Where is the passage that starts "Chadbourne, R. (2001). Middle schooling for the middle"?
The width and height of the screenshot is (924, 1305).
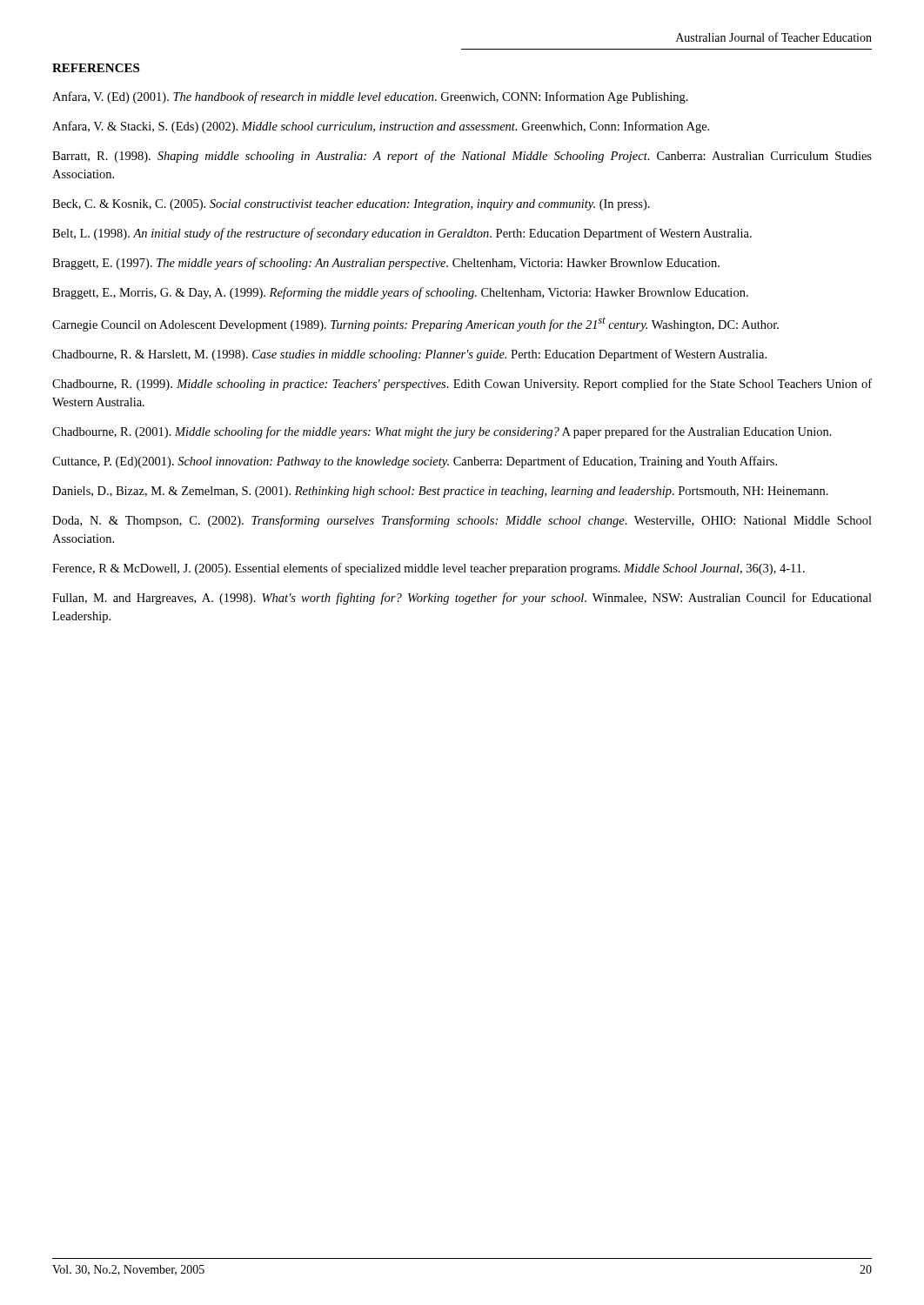coord(442,431)
